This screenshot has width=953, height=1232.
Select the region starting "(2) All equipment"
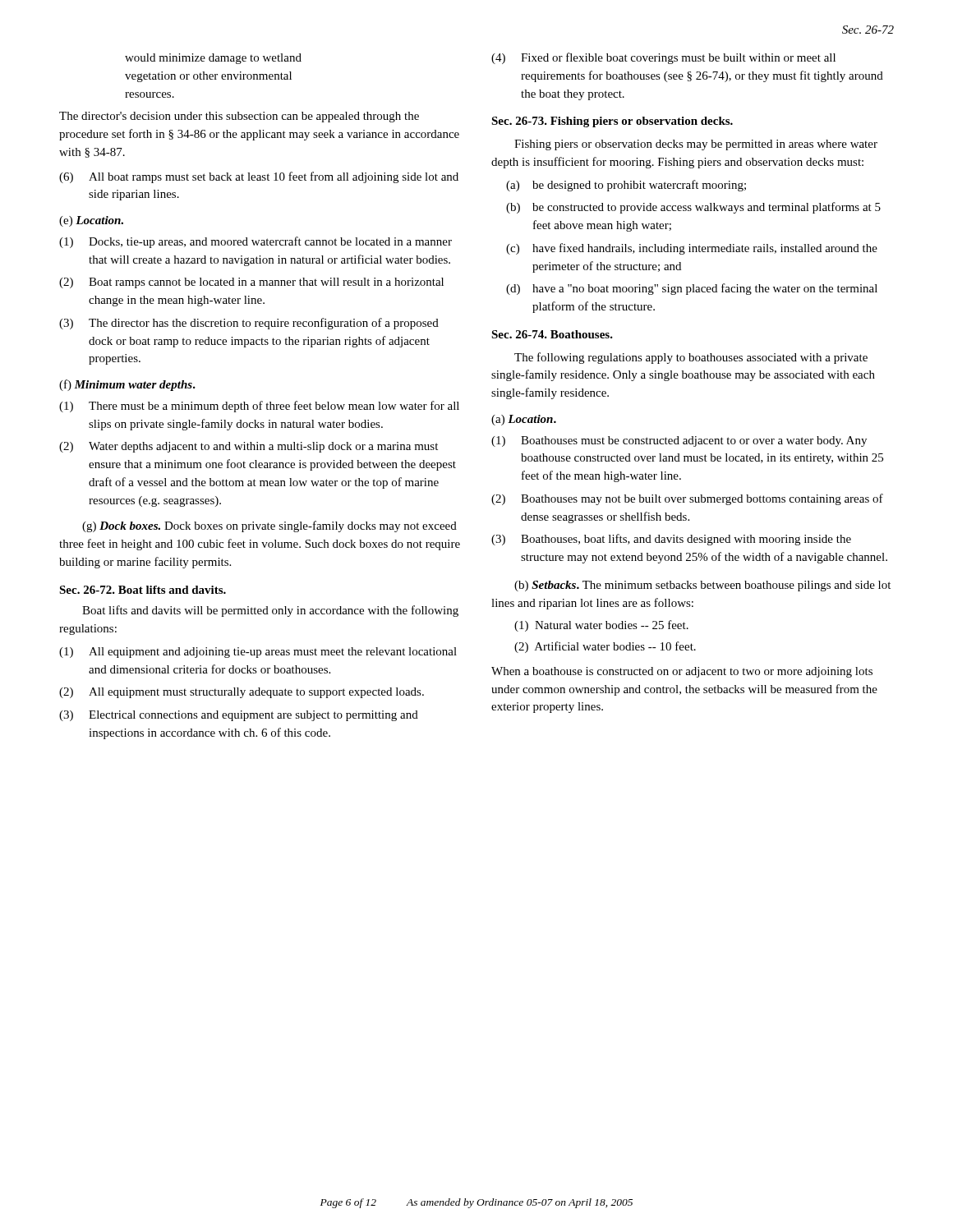tap(260, 692)
